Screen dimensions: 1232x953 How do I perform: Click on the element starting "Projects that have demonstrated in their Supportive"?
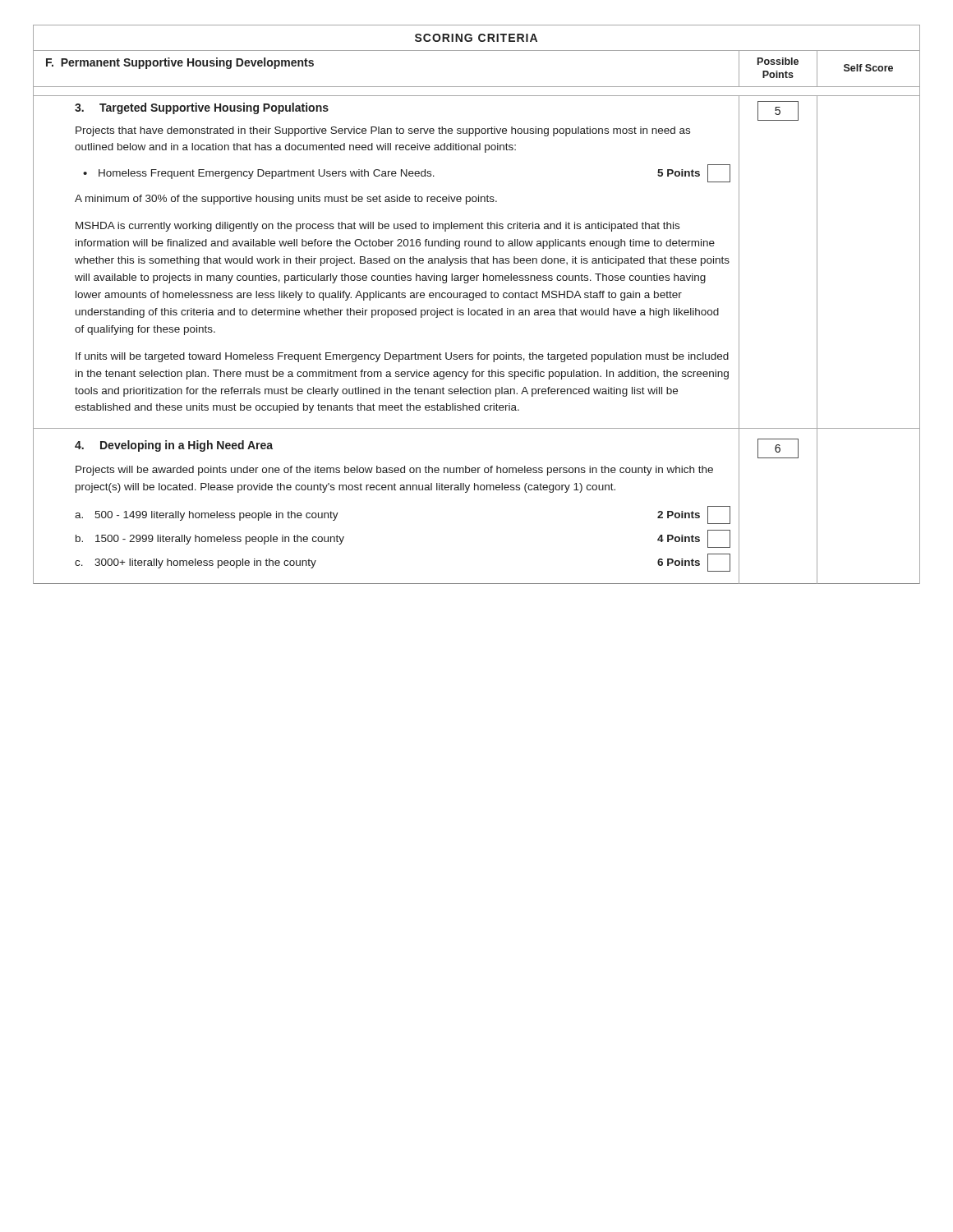[x=383, y=138]
